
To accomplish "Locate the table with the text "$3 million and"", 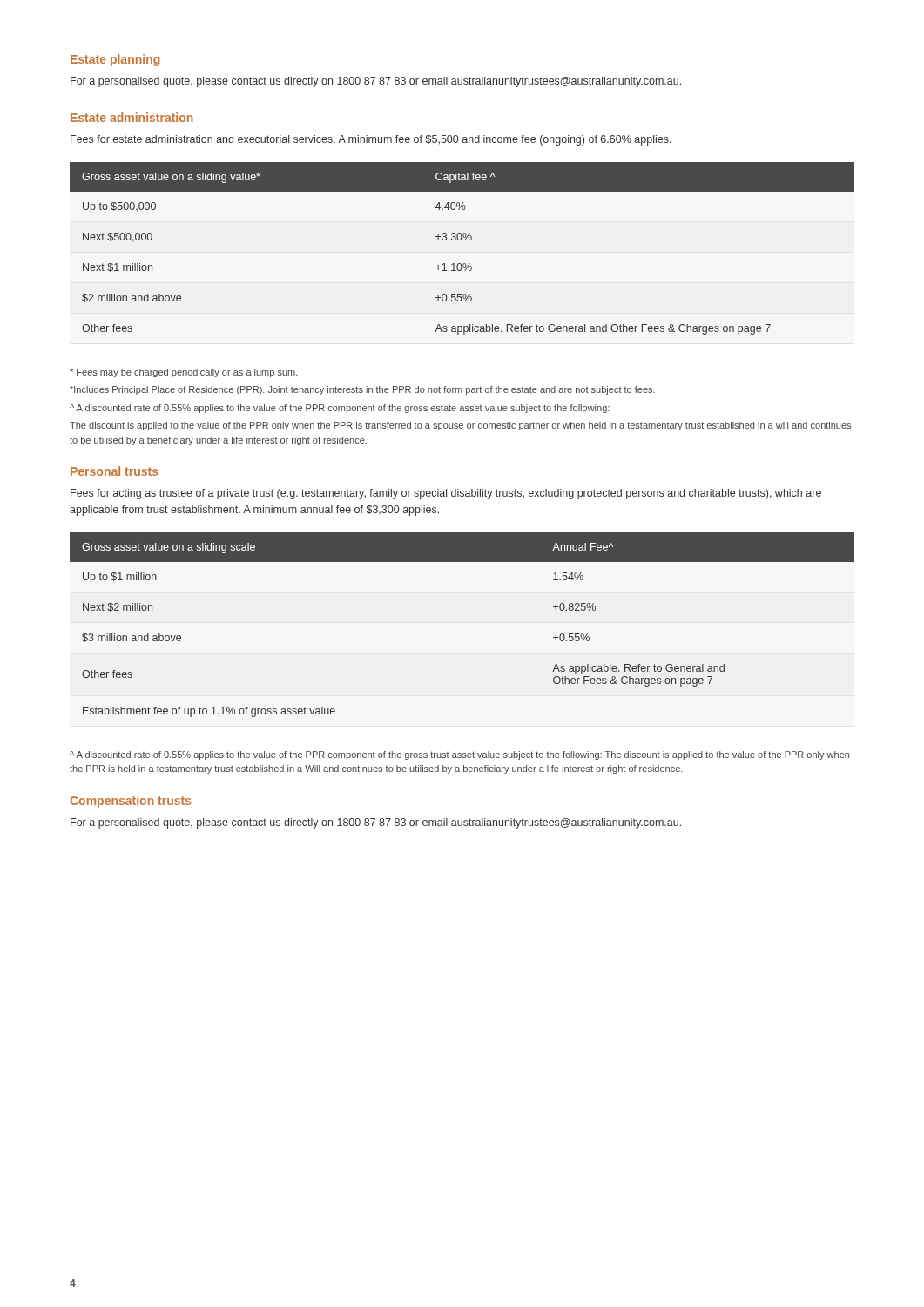I will [x=462, y=629].
